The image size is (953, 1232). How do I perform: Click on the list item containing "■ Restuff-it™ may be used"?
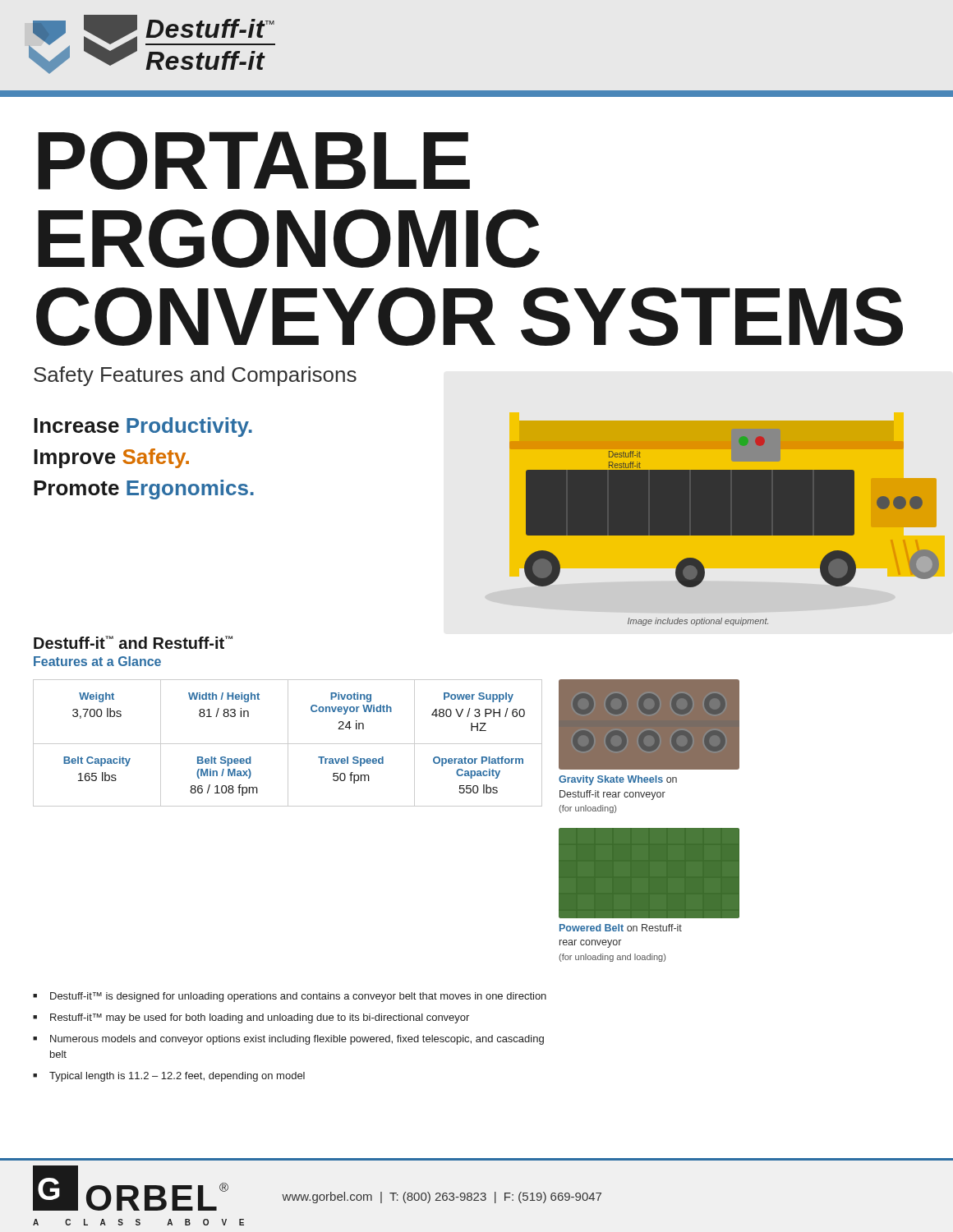click(x=296, y=1018)
